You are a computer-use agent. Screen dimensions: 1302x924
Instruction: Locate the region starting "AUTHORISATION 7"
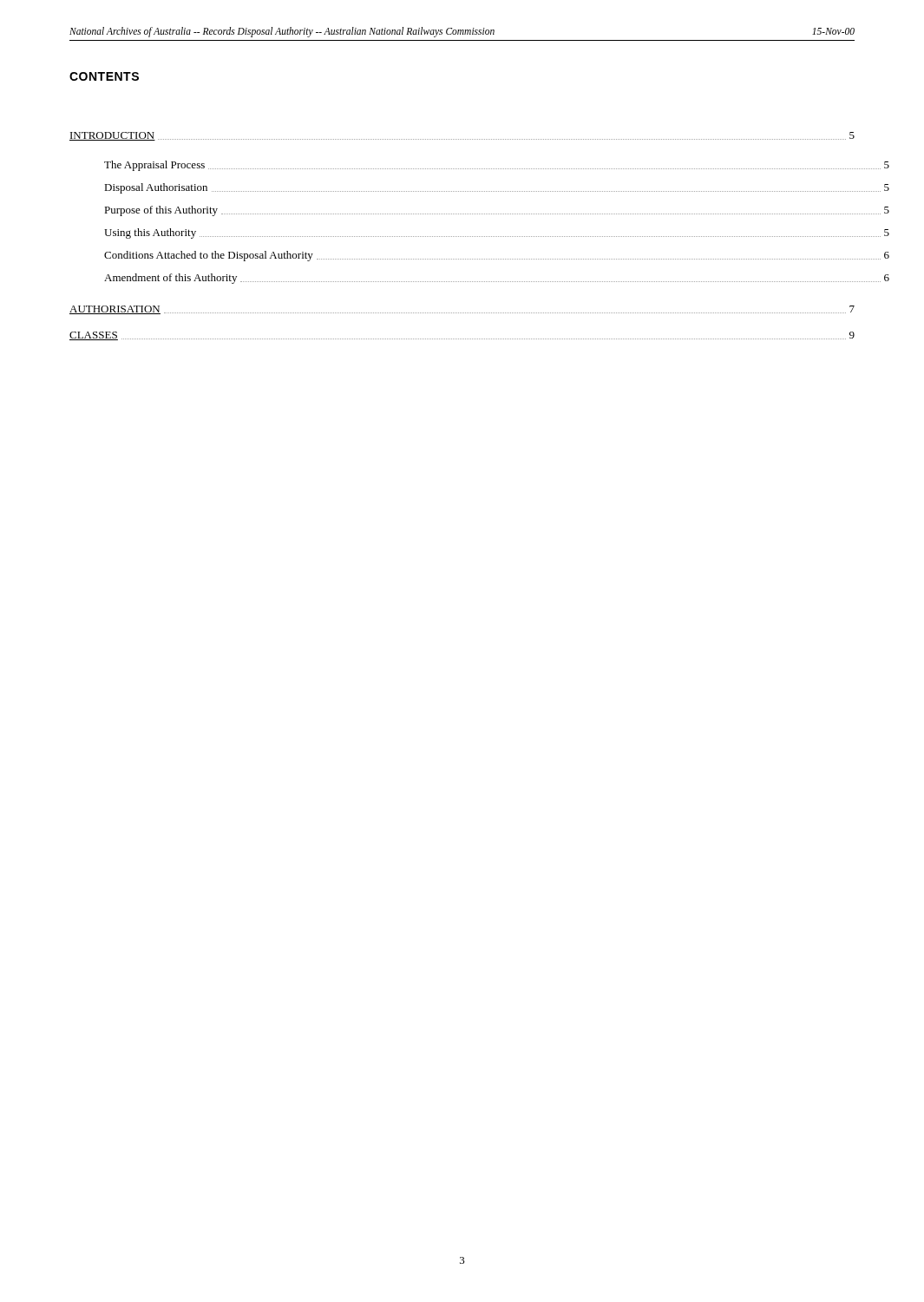pos(462,309)
